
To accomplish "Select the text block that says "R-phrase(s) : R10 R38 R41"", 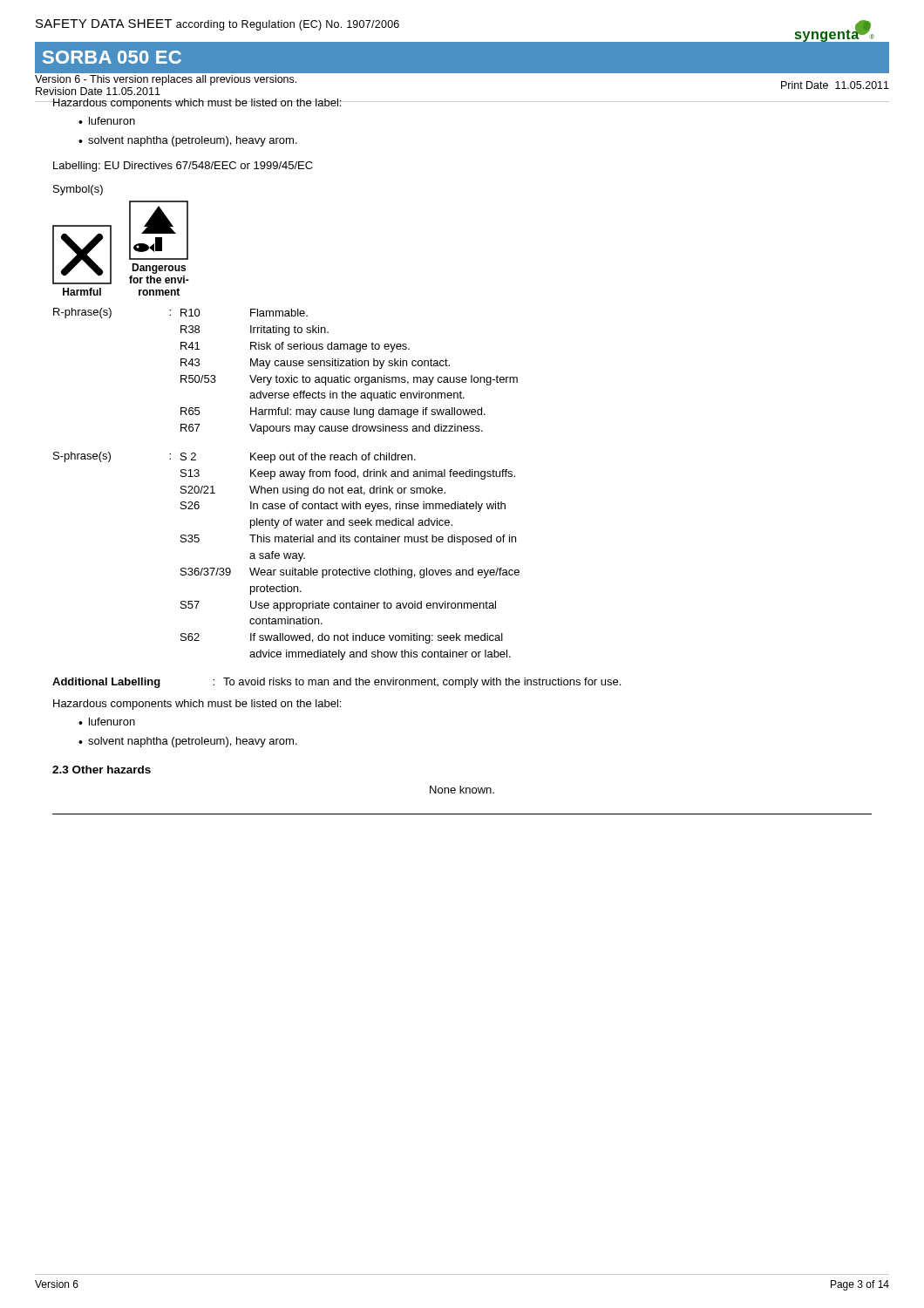I will click(x=462, y=371).
